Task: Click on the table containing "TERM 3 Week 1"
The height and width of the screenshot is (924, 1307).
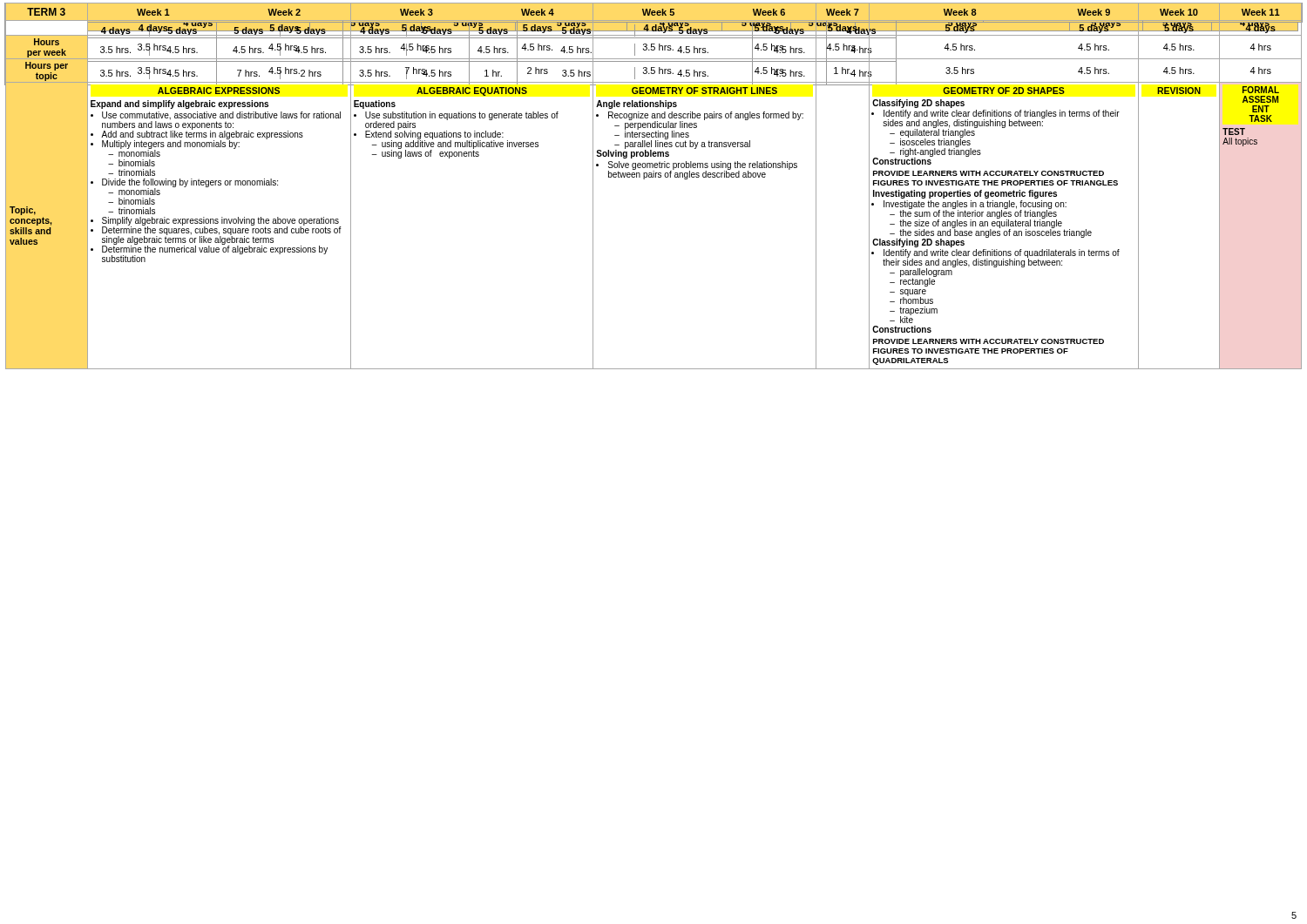Action: (x=654, y=186)
